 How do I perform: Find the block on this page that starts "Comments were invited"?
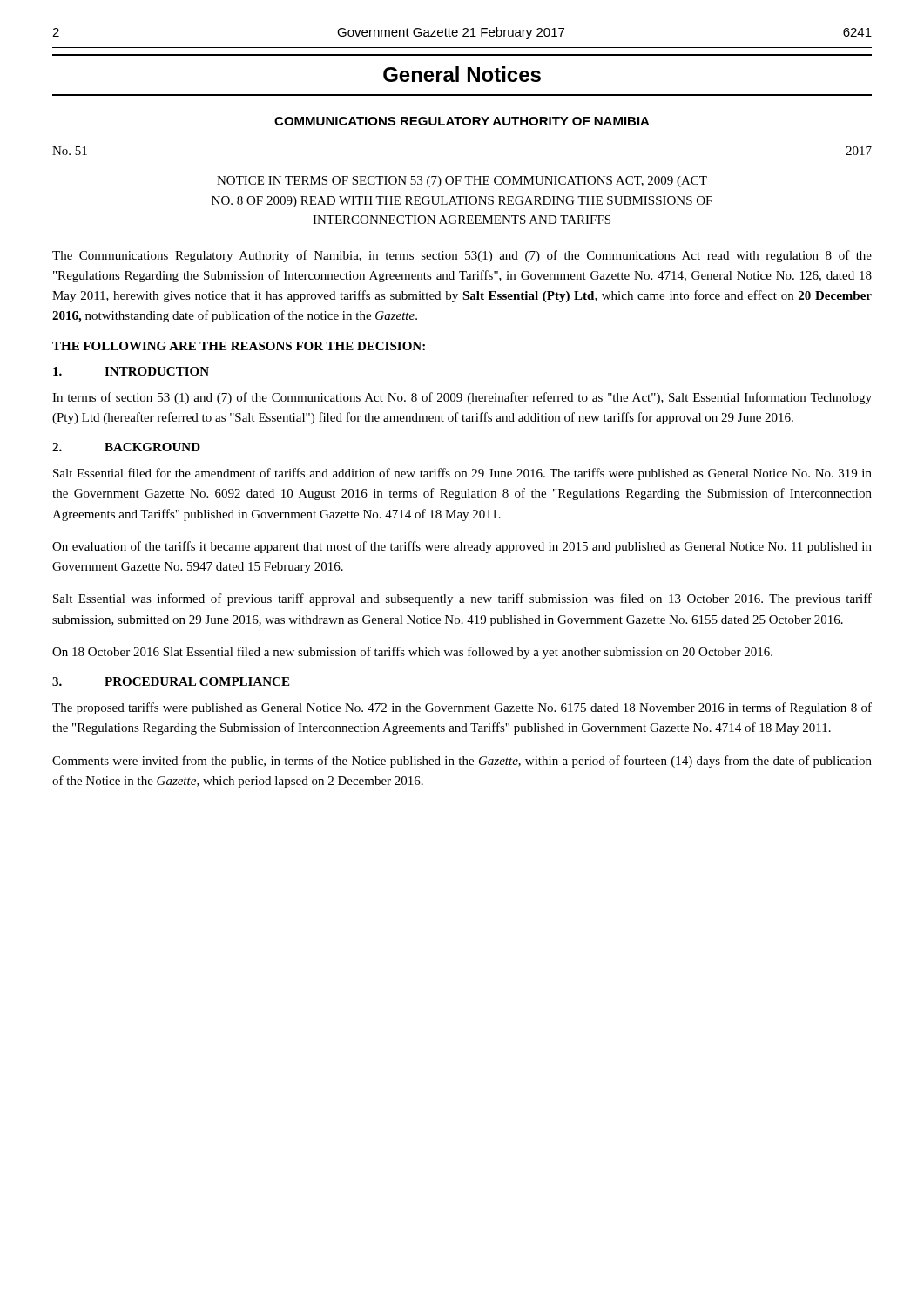click(x=462, y=770)
